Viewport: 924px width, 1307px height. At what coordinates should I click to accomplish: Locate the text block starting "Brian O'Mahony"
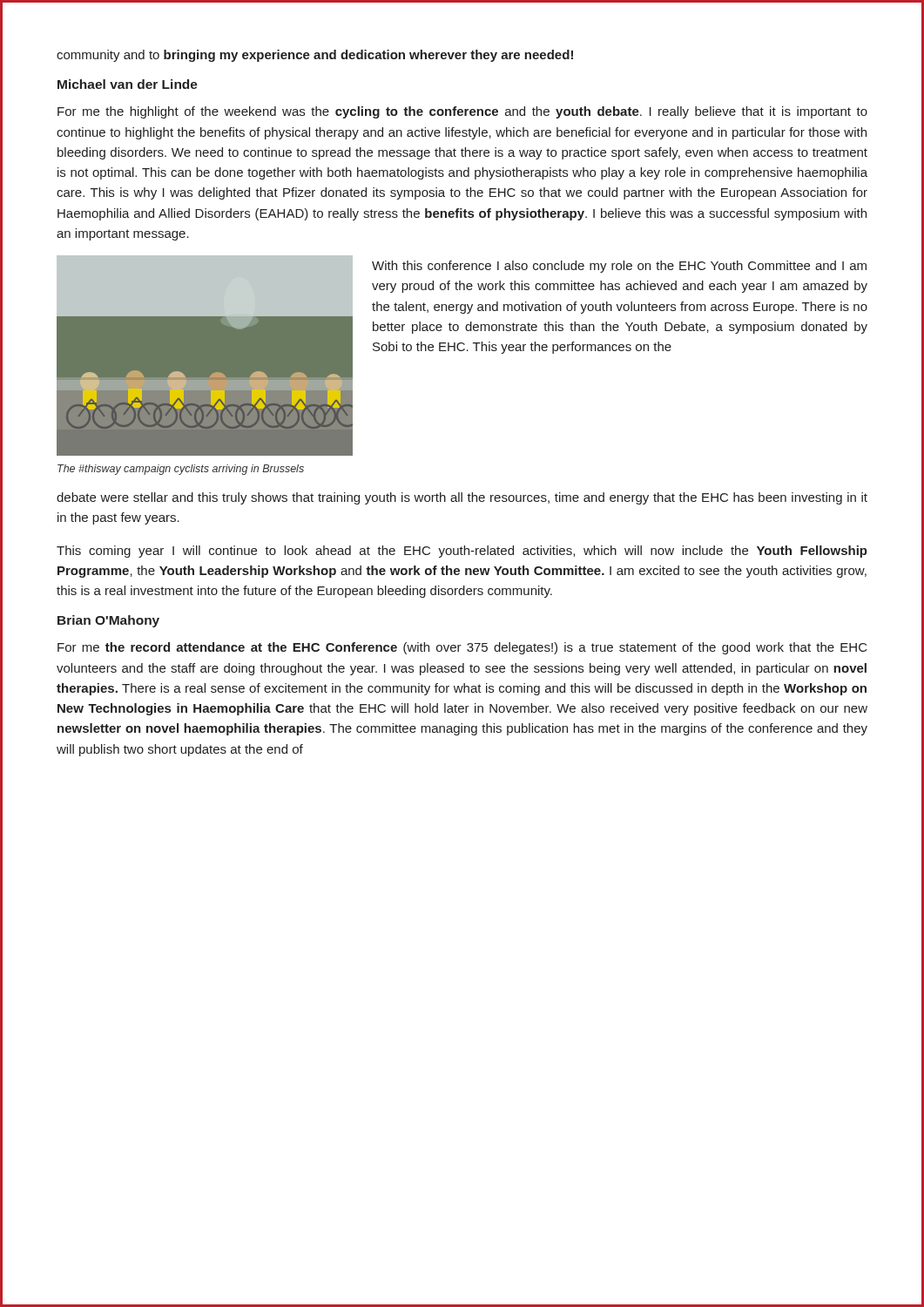108,620
